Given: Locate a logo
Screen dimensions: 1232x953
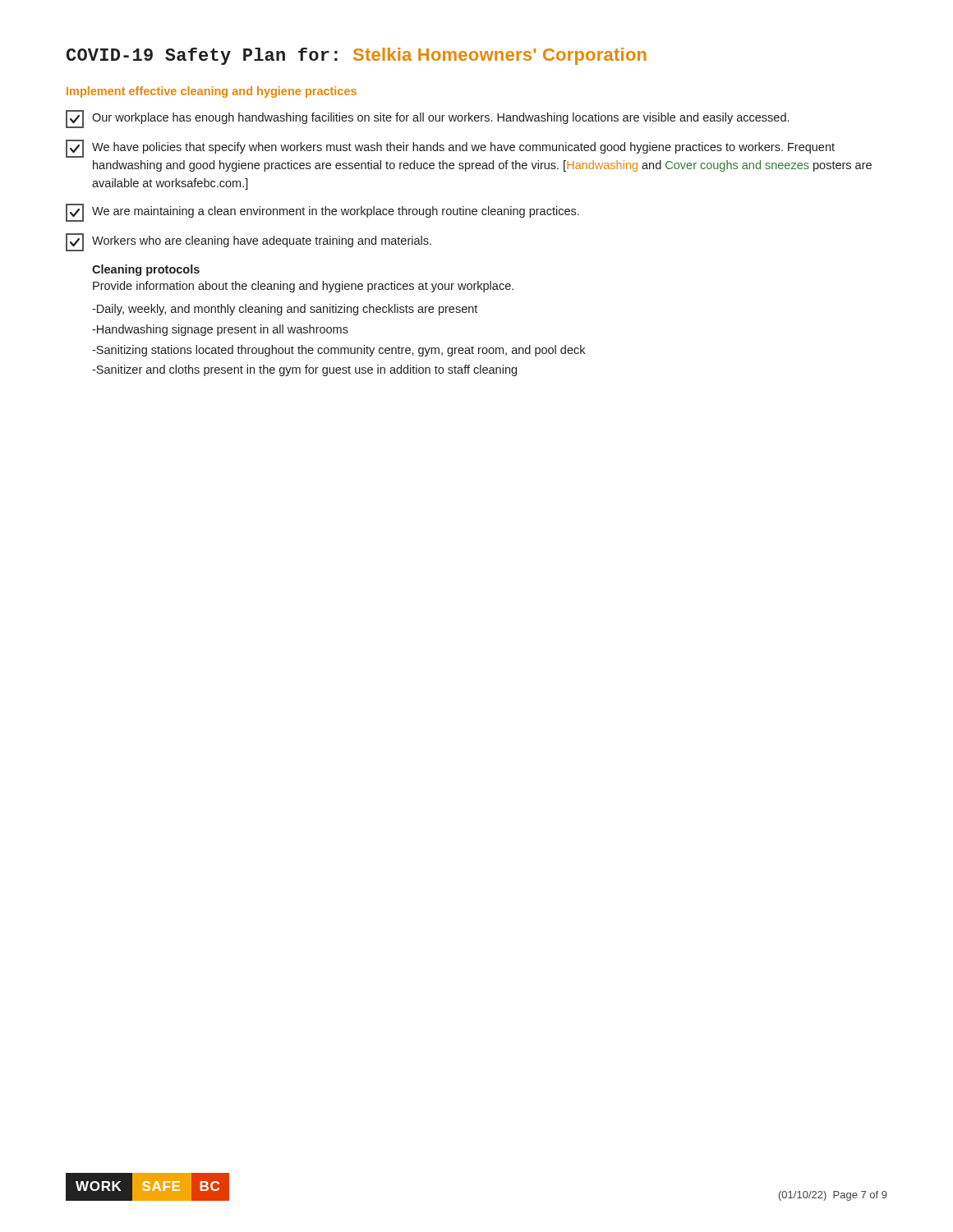Looking at the screenshot, I should coord(147,1187).
